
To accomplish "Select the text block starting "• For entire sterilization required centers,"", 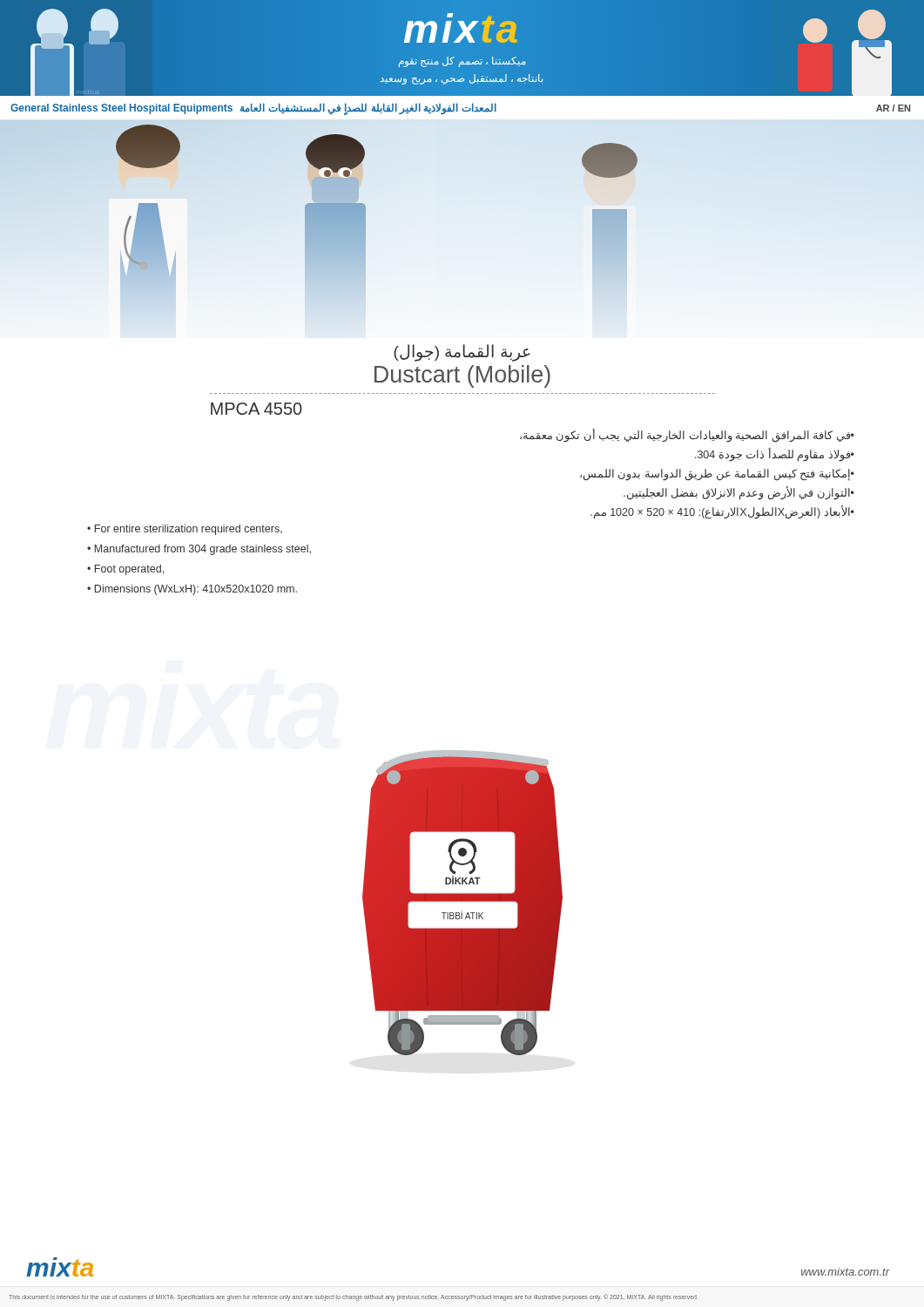I will [x=185, y=529].
